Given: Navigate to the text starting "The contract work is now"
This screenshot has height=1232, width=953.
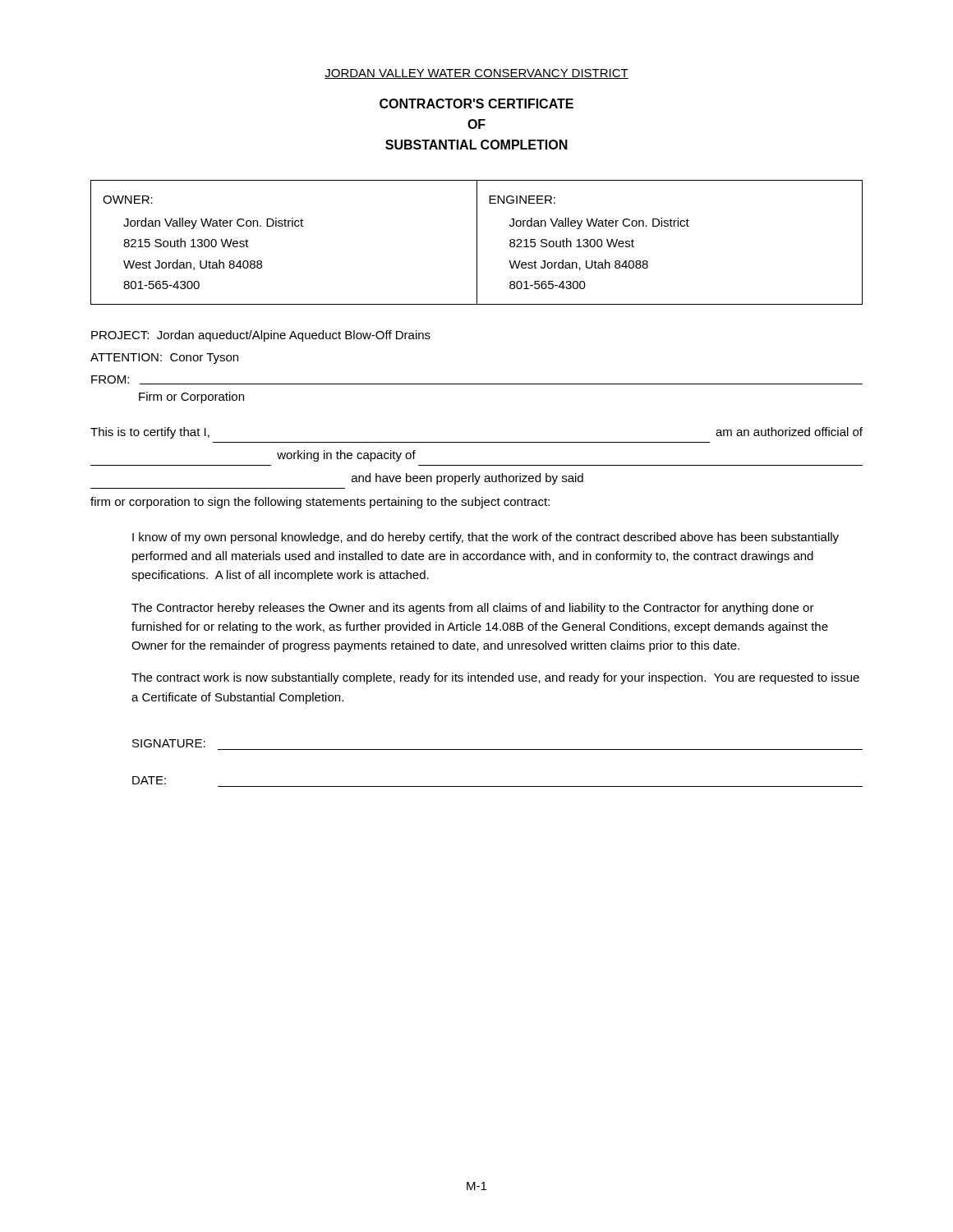Looking at the screenshot, I should pos(496,687).
